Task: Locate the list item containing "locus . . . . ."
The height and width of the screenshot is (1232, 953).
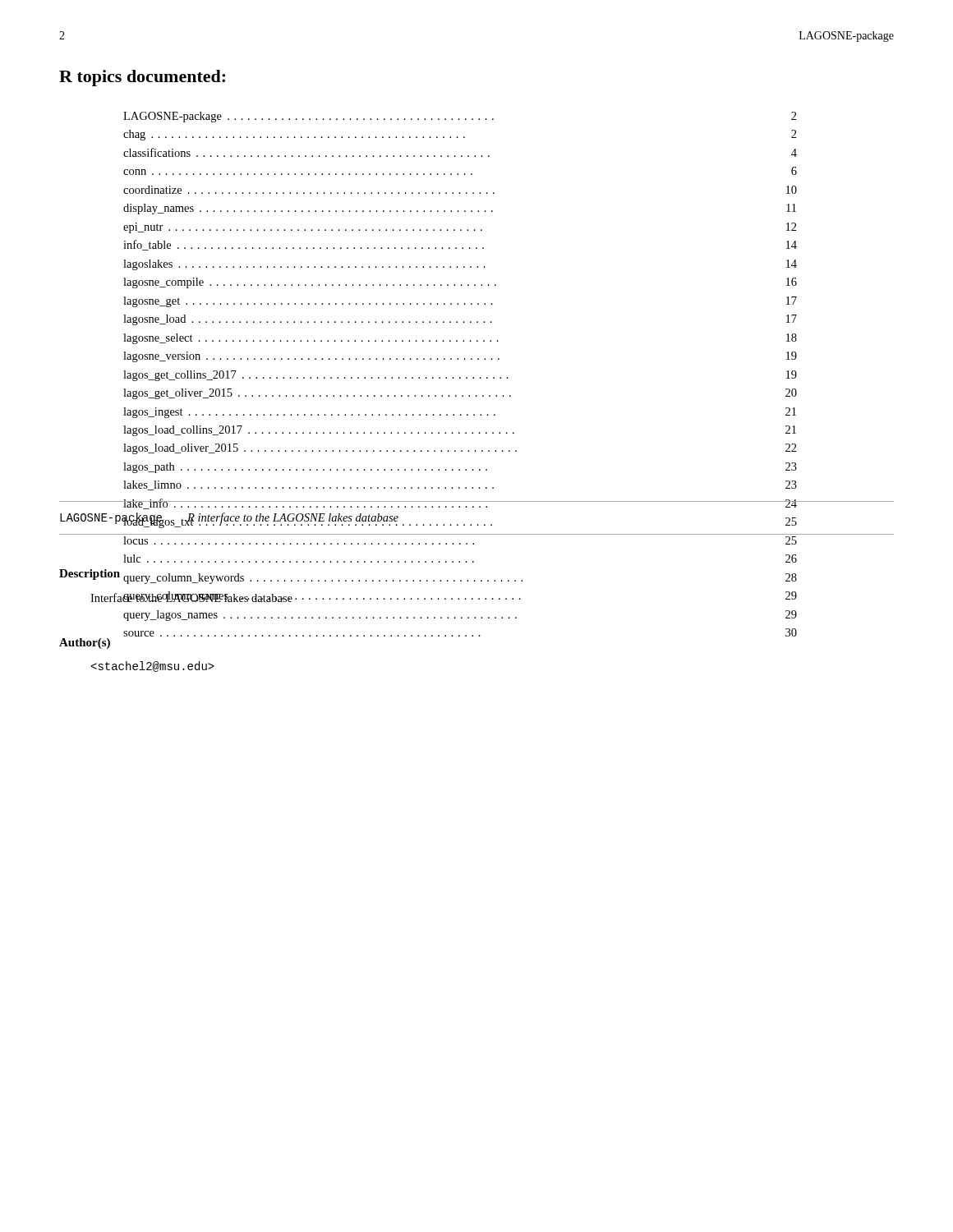Action: click(460, 540)
